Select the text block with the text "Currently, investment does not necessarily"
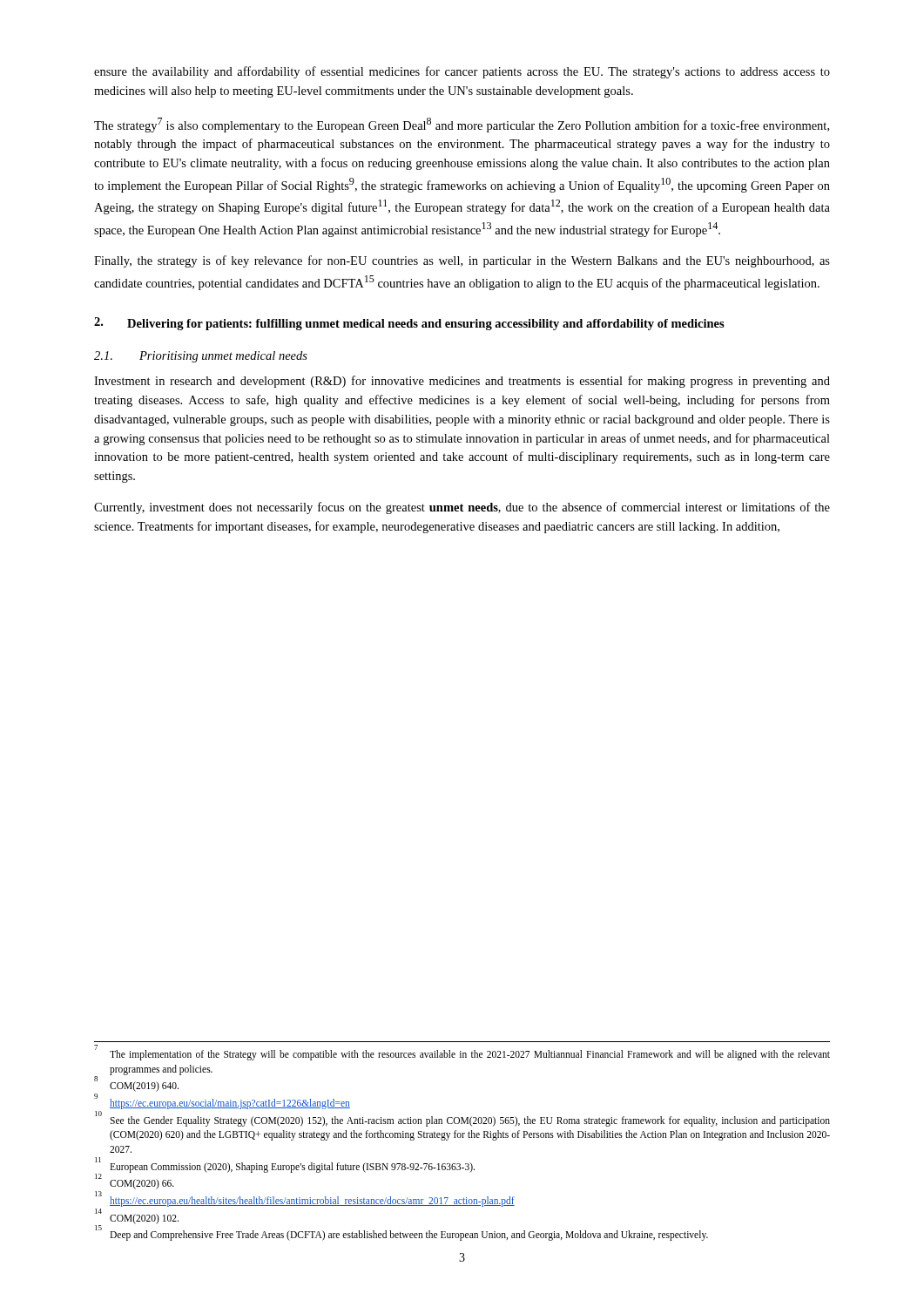Image resolution: width=924 pixels, height=1307 pixels. pyautogui.click(x=462, y=517)
